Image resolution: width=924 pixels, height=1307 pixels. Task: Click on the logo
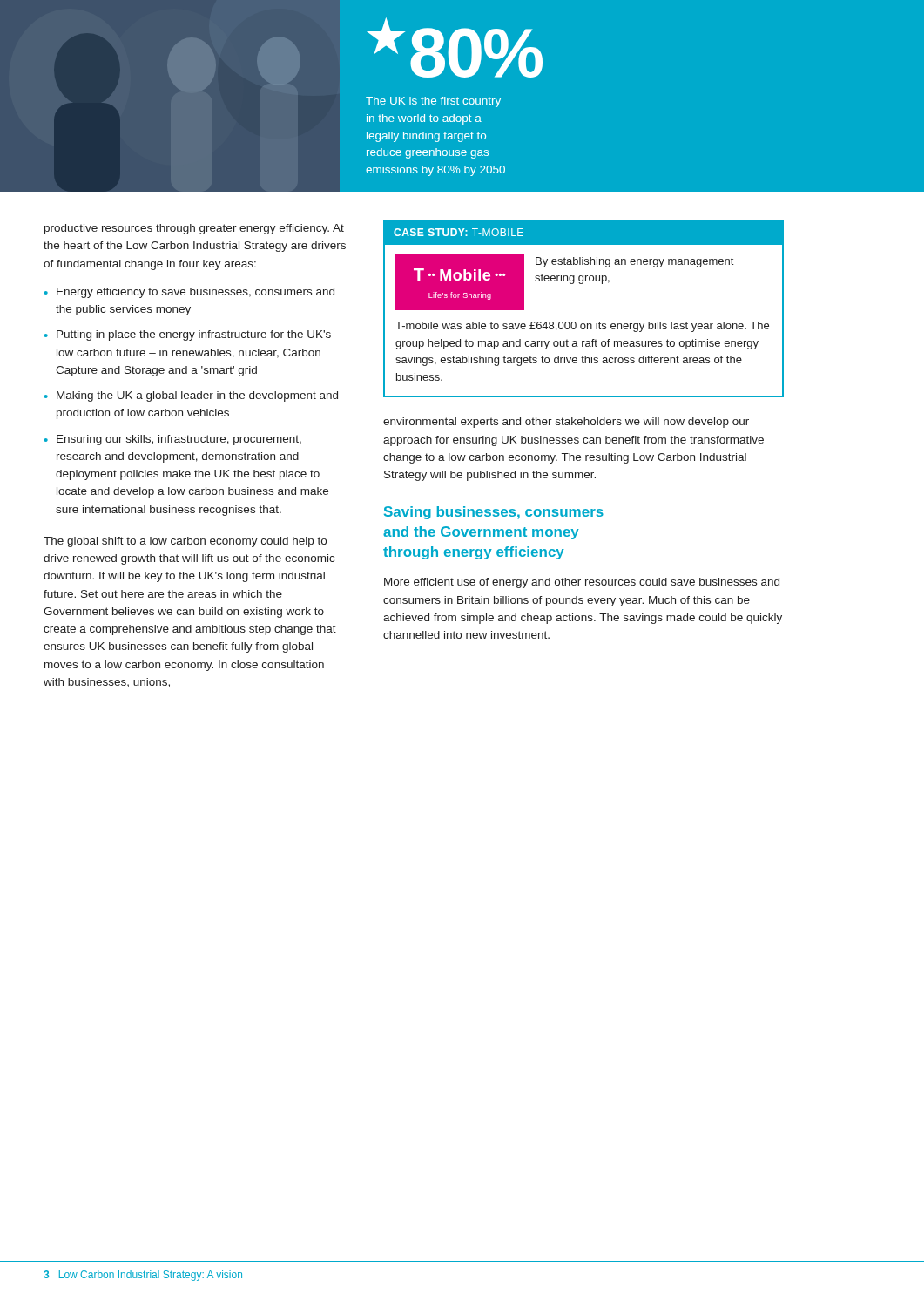point(460,282)
